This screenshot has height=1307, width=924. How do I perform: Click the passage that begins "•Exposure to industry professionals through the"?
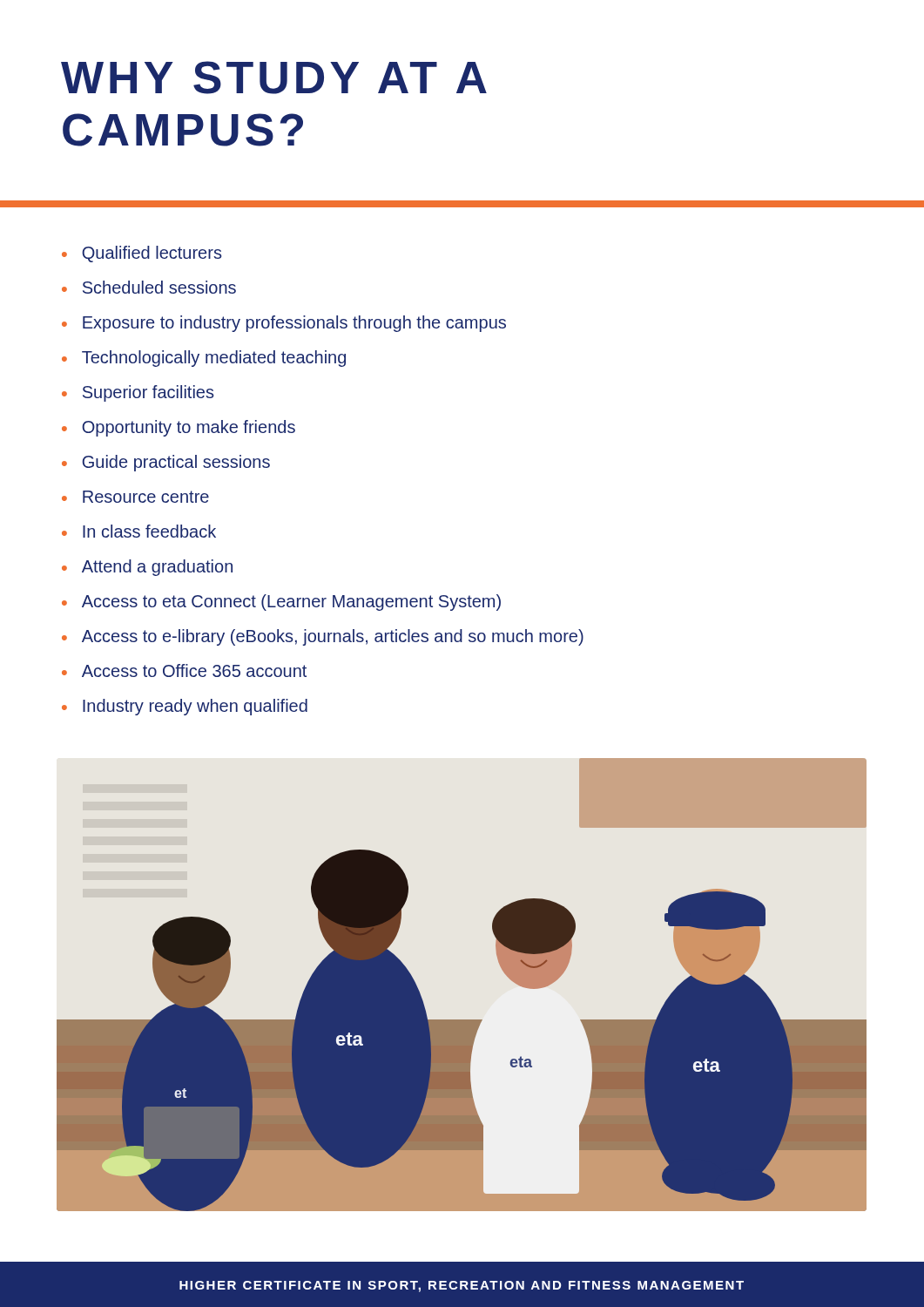tap(284, 324)
